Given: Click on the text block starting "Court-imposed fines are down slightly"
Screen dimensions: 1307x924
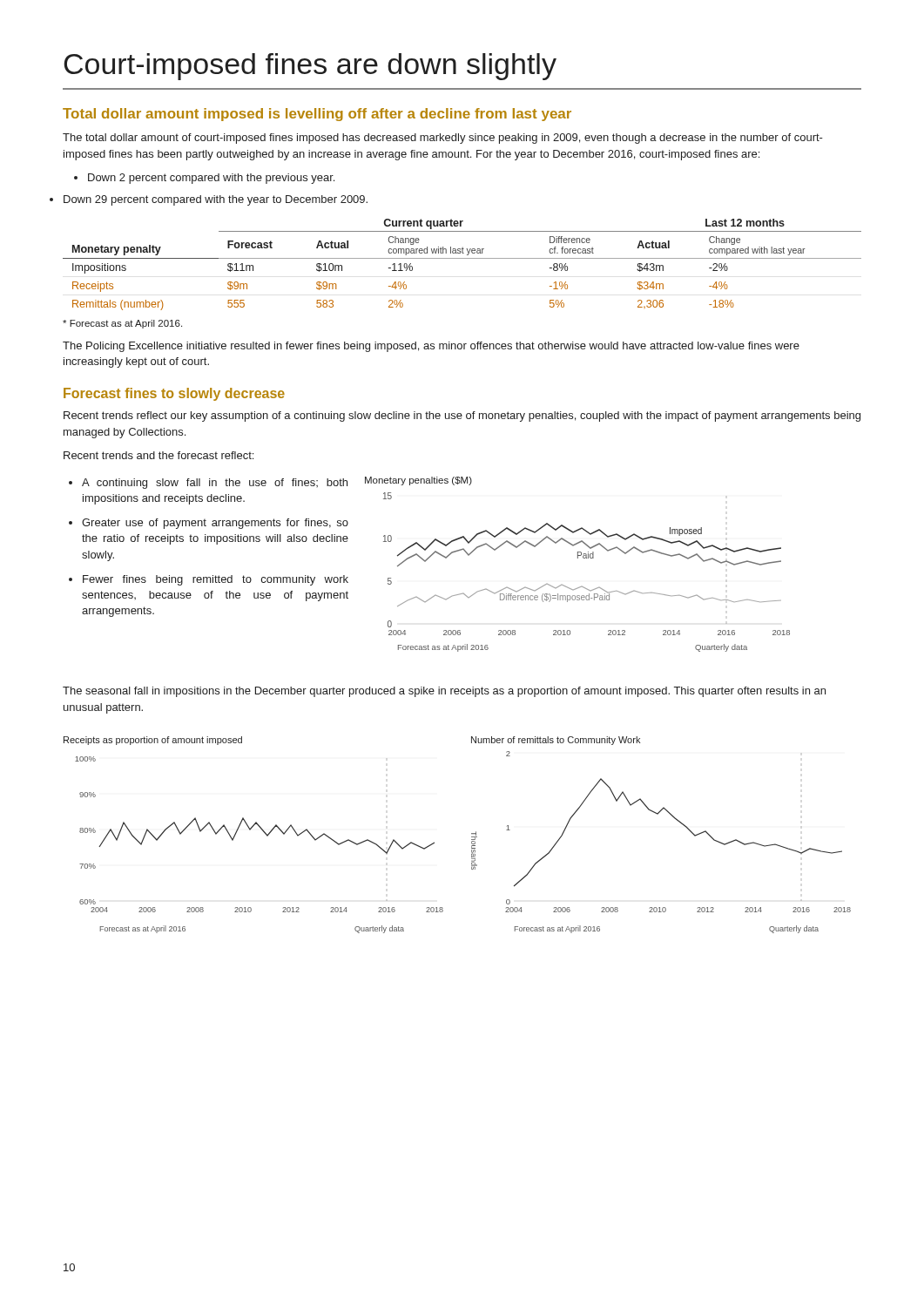Looking at the screenshot, I should [462, 68].
